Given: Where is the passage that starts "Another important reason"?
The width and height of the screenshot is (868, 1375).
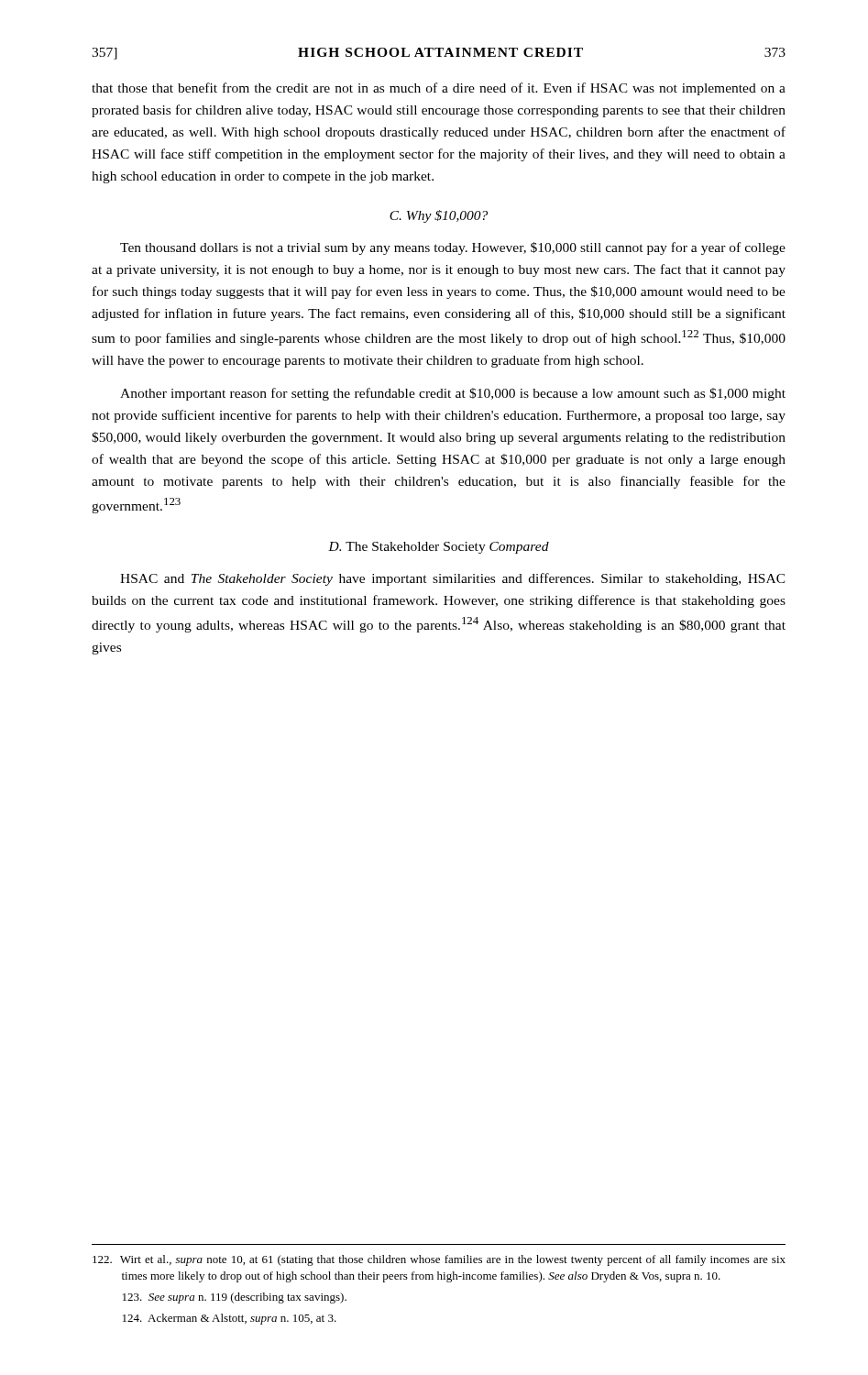Looking at the screenshot, I should [x=439, y=450].
